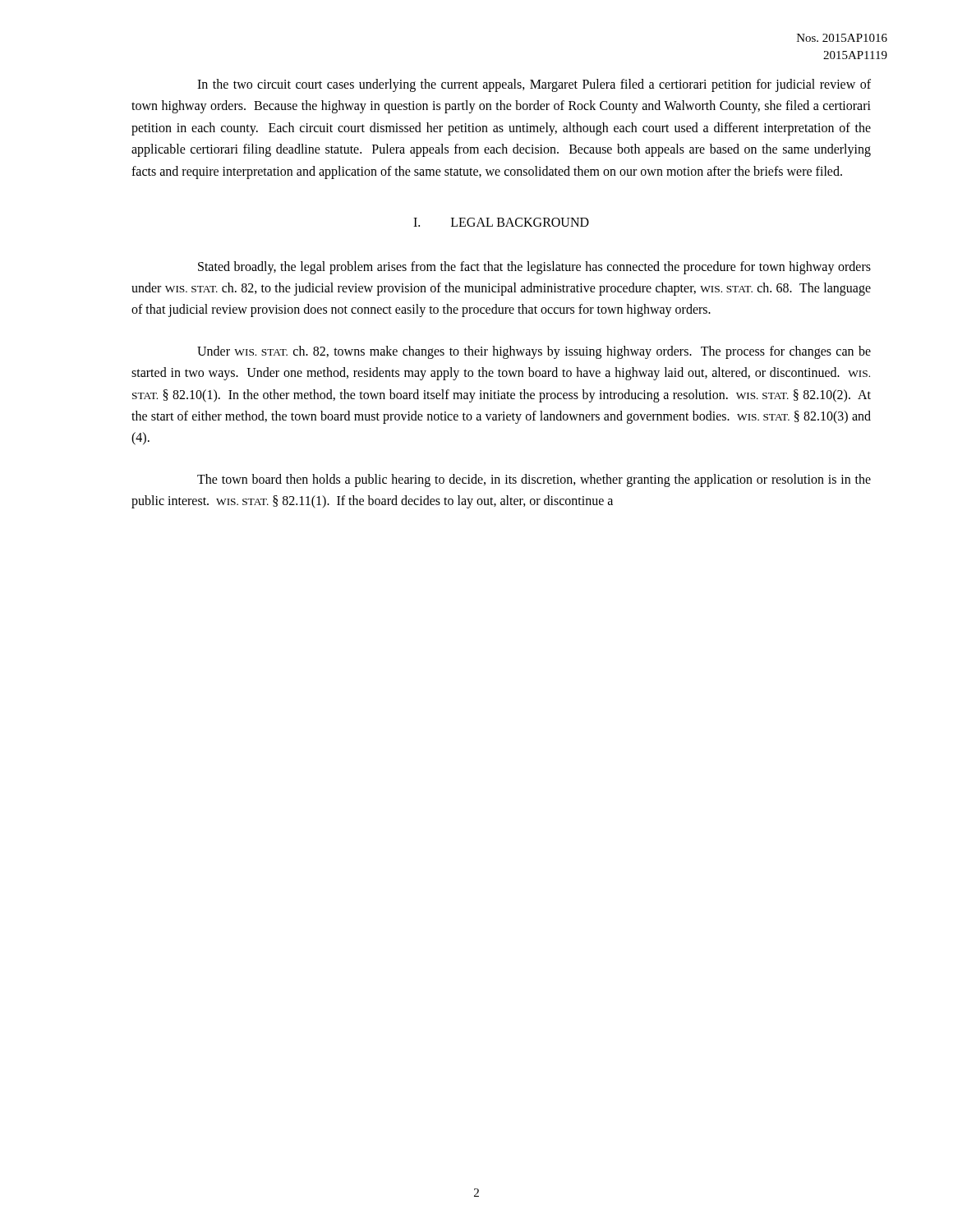953x1232 pixels.
Task: Find the block starting "Stated broadly, the legal problem arises from the"
Action: (x=501, y=288)
